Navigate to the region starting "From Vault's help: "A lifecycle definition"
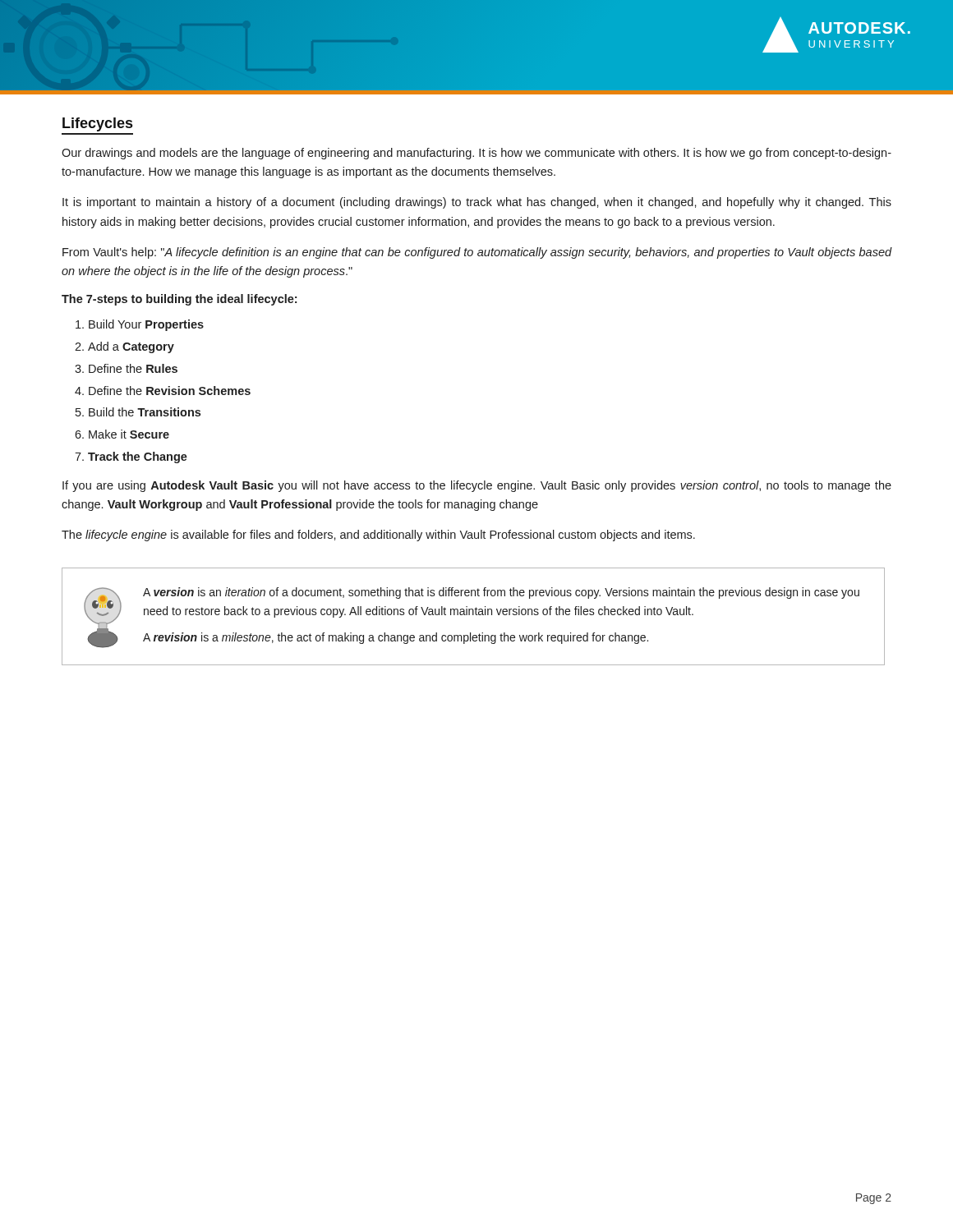Screen dimensions: 1232x953 tap(476, 261)
